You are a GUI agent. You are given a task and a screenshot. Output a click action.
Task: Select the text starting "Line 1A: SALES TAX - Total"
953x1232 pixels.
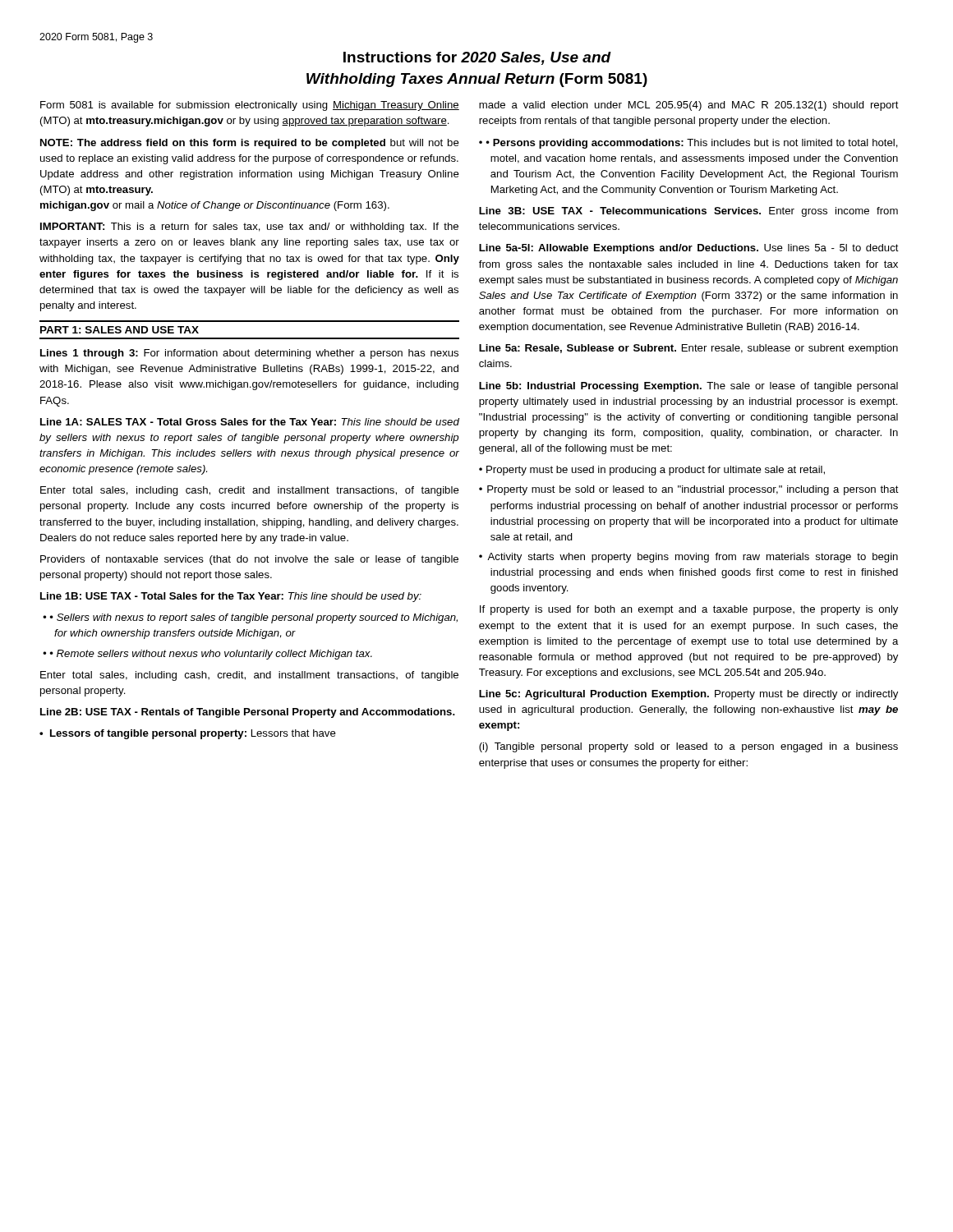point(249,445)
